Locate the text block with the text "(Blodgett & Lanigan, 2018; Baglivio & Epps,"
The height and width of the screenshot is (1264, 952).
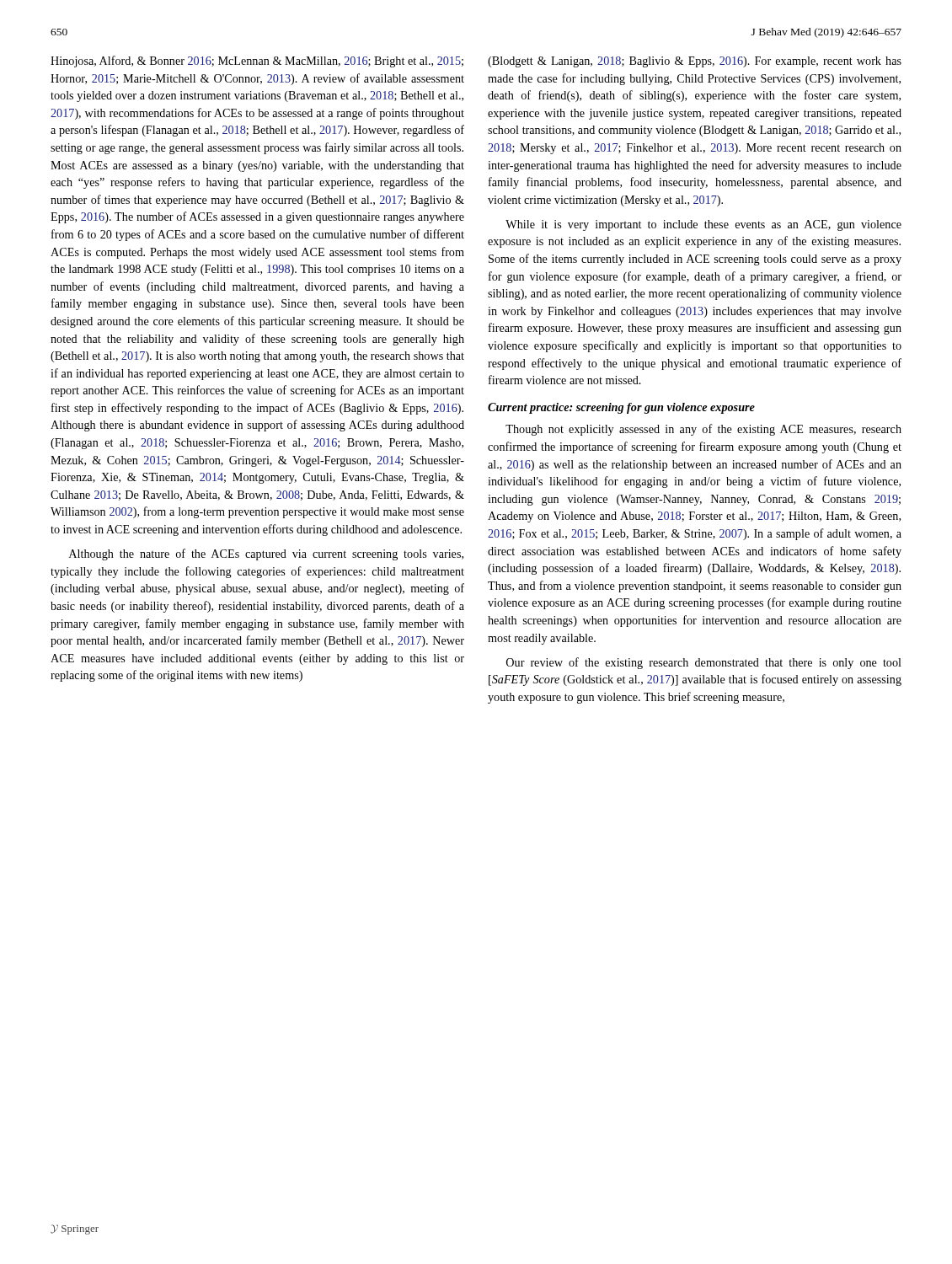(x=695, y=130)
